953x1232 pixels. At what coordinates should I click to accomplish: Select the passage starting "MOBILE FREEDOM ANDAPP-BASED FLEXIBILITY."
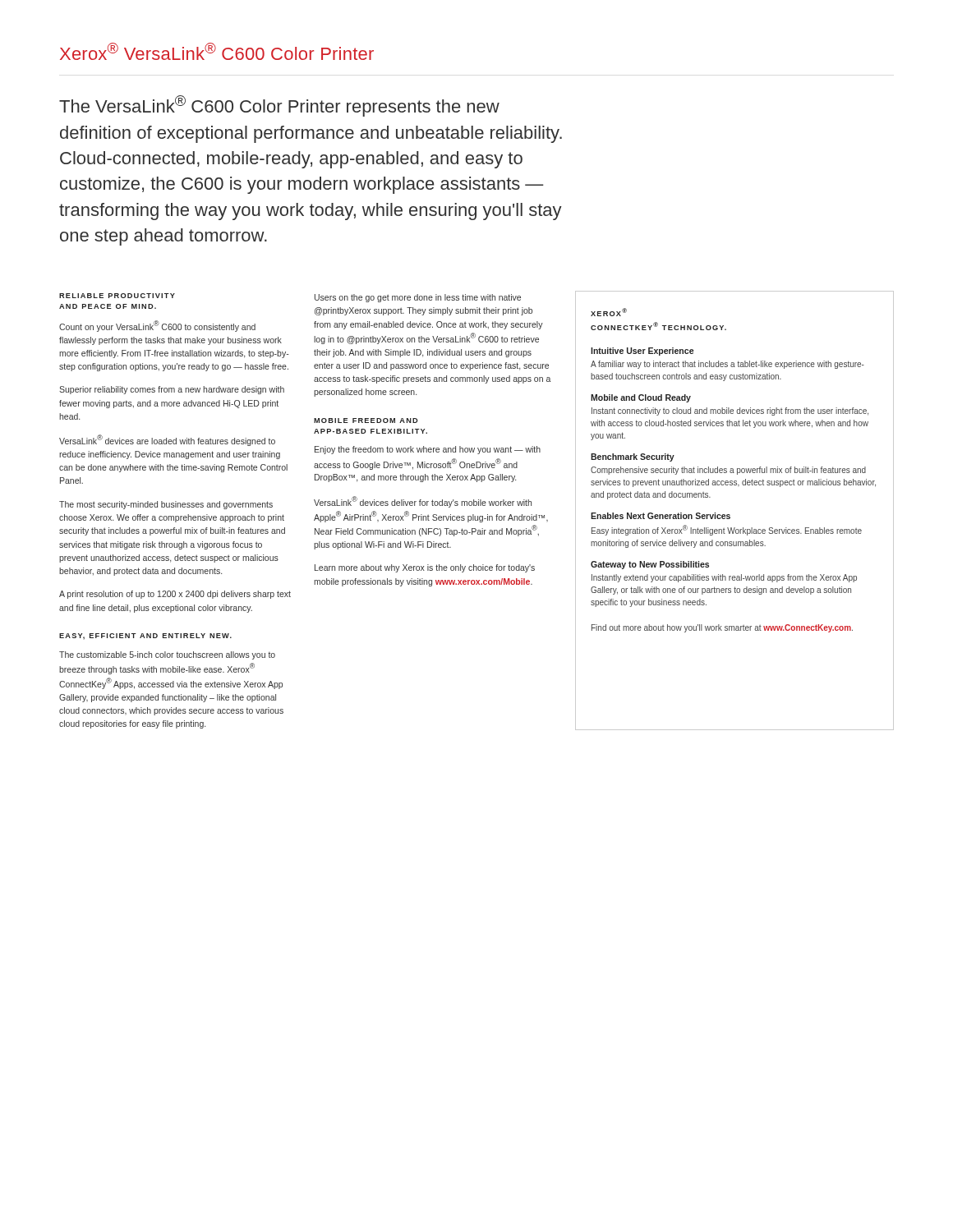pyautogui.click(x=371, y=426)
